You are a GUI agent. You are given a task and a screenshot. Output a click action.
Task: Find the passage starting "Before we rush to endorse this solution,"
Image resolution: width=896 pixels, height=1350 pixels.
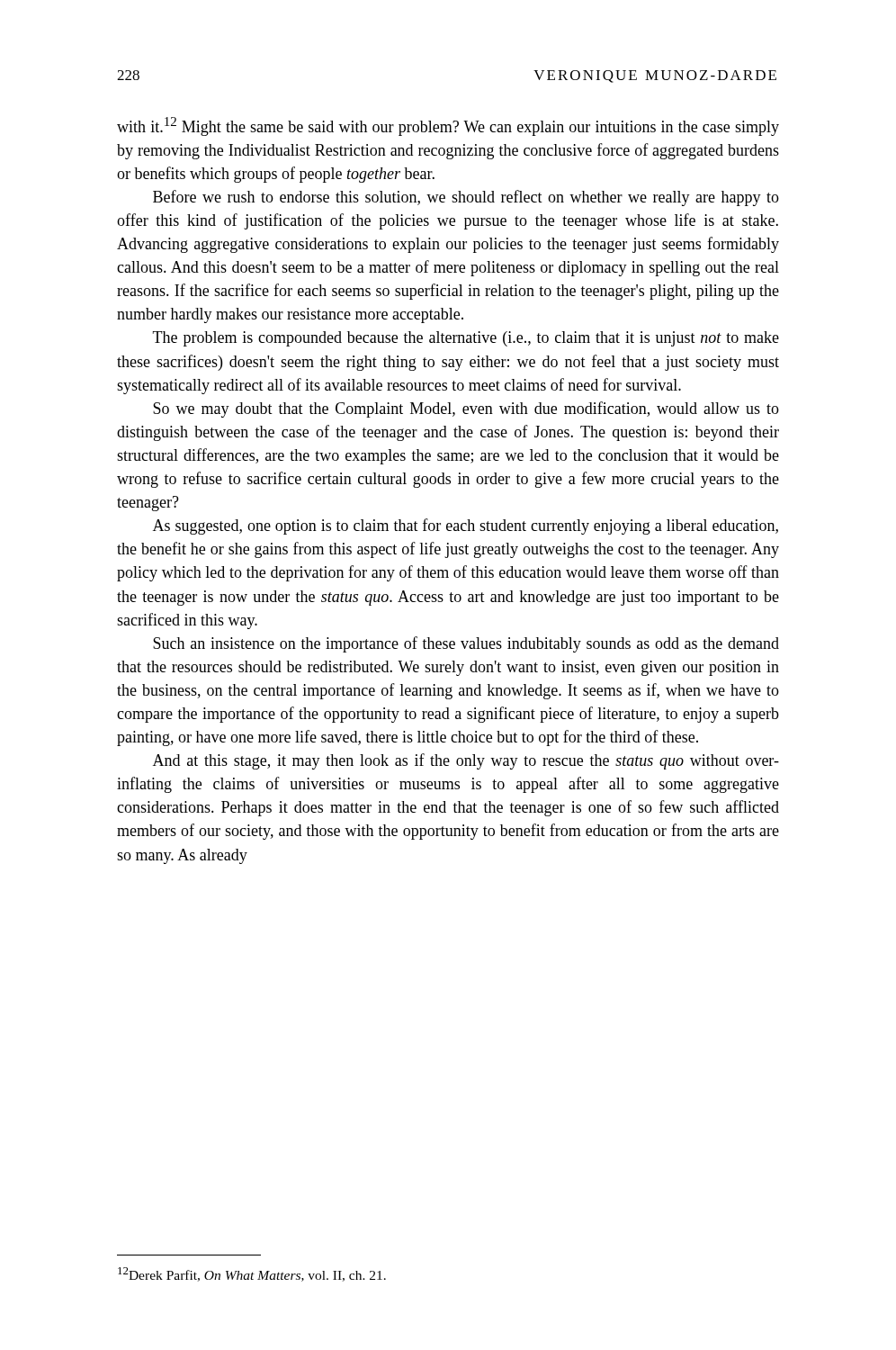pos(448,256)
